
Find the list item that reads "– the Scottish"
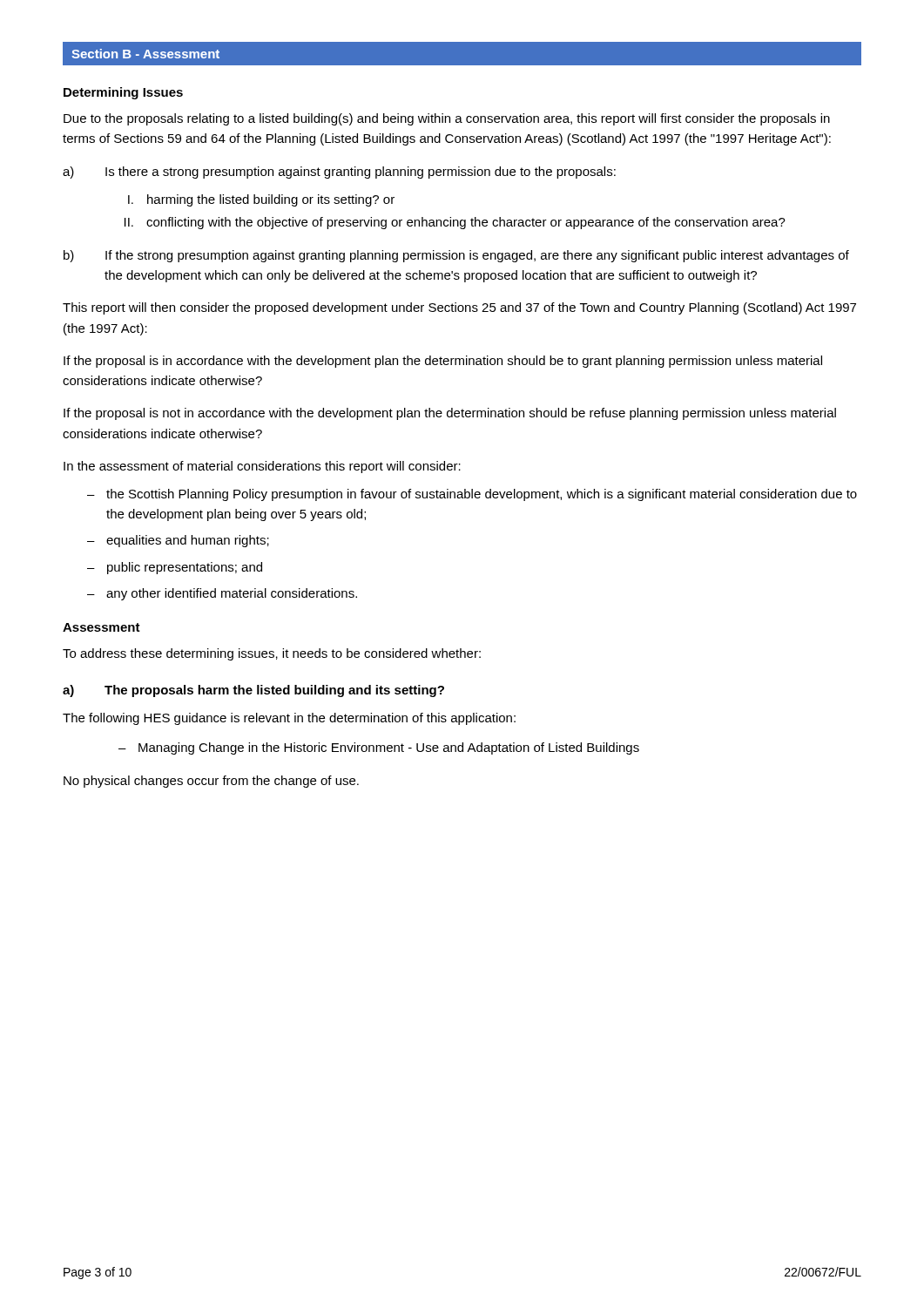pyautogui.click(x=474, y=504)
